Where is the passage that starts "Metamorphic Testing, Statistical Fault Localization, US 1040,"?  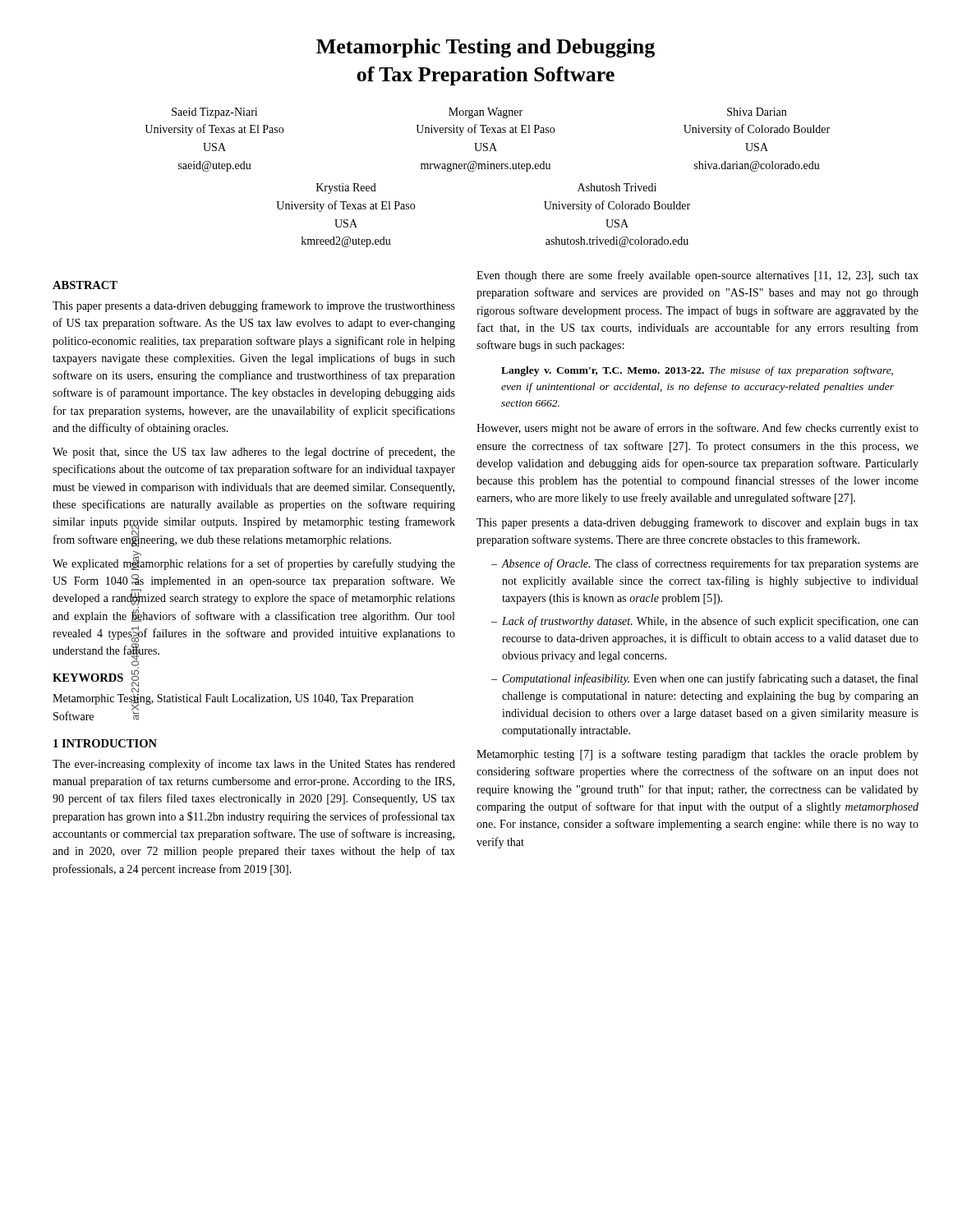tap(233, 708)
